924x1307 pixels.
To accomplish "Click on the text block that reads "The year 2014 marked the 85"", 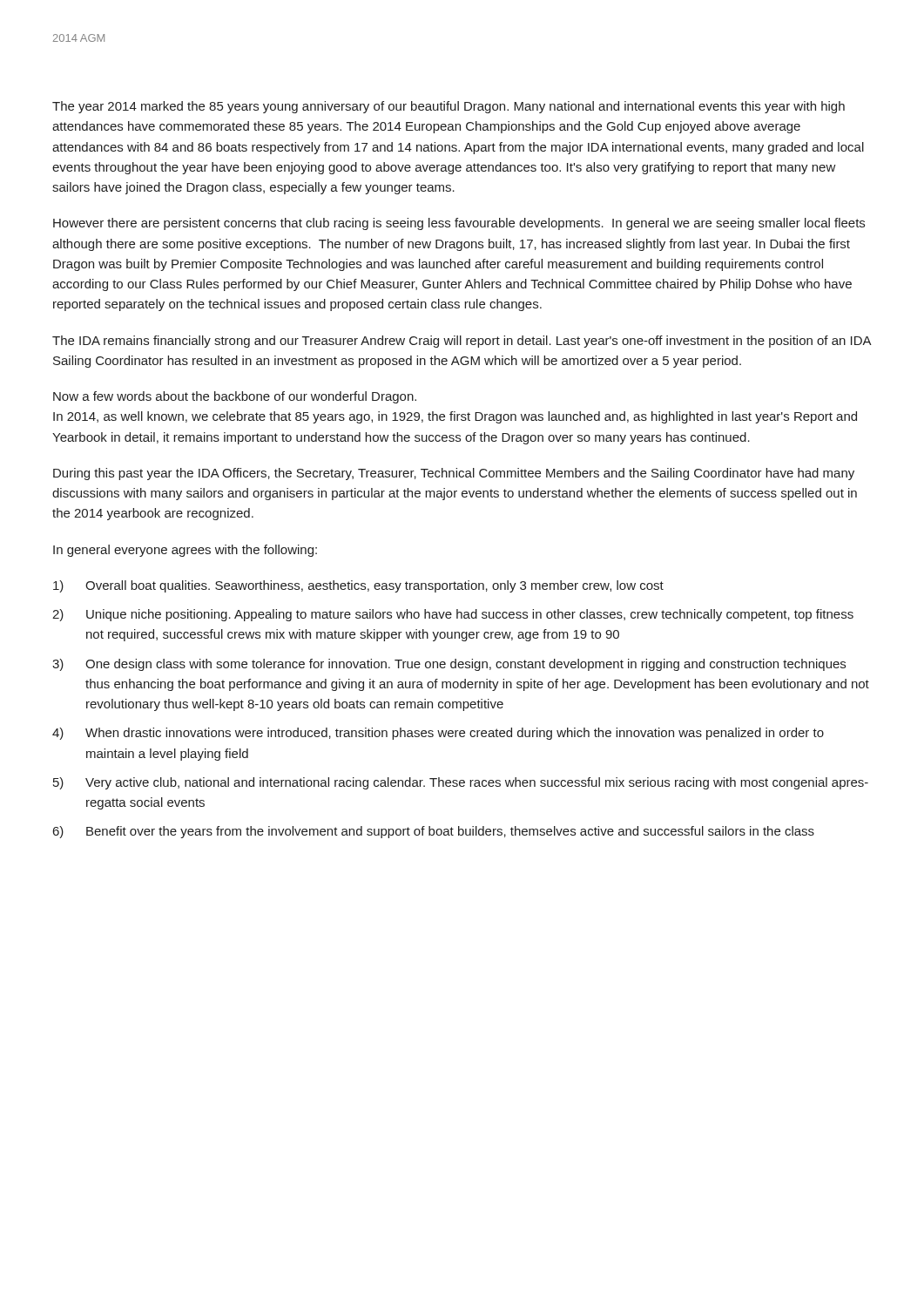I will (458, 146).
